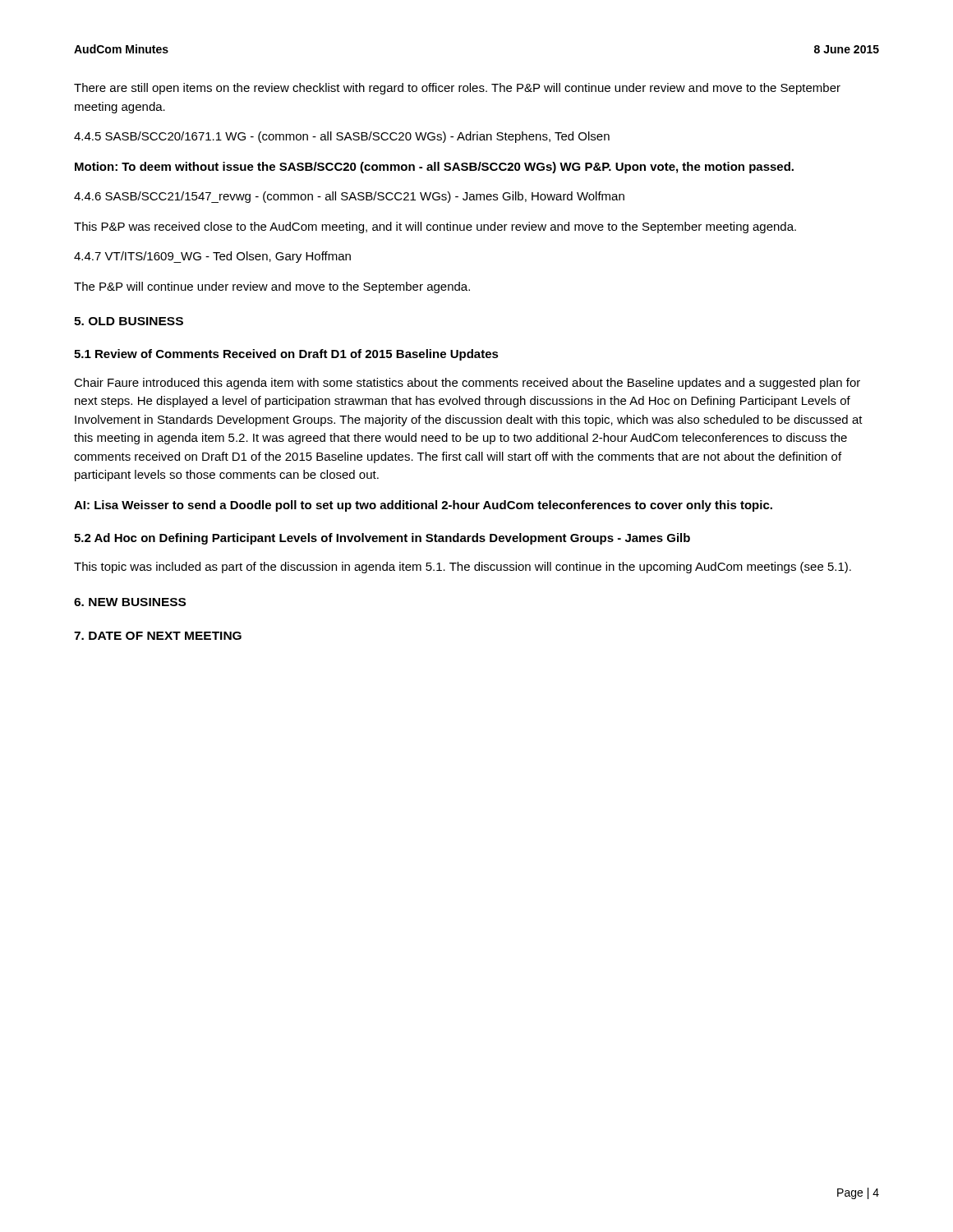The width and height of the screenshot is (953, 1232).
Task: Select the text block starting "6. NEW BUSINESS"
Action: pos(130,601)
